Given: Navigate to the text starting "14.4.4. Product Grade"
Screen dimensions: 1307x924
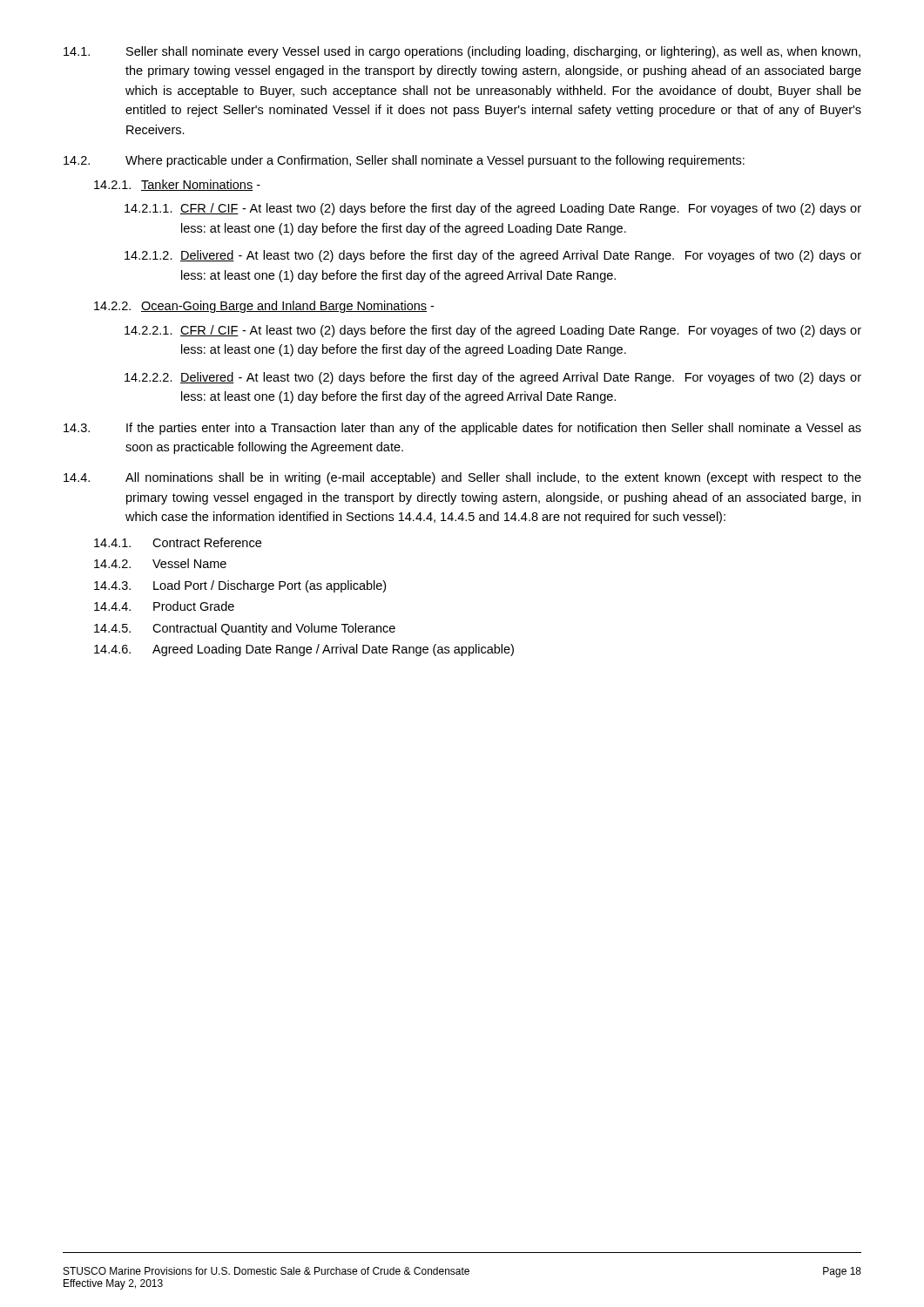Looking at the screenshot, I should point(164,606).
